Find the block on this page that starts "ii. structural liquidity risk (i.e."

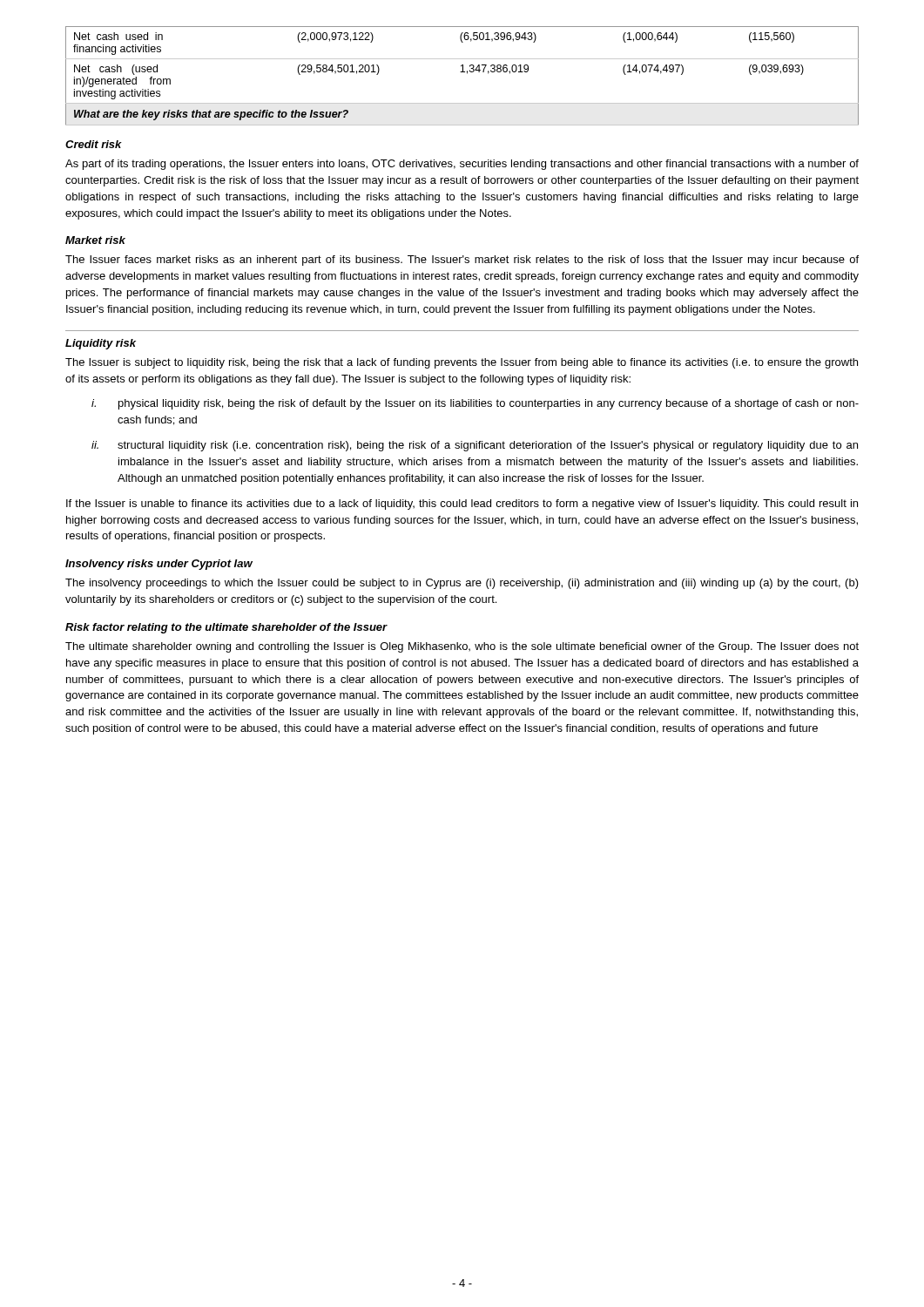[475, 462]
